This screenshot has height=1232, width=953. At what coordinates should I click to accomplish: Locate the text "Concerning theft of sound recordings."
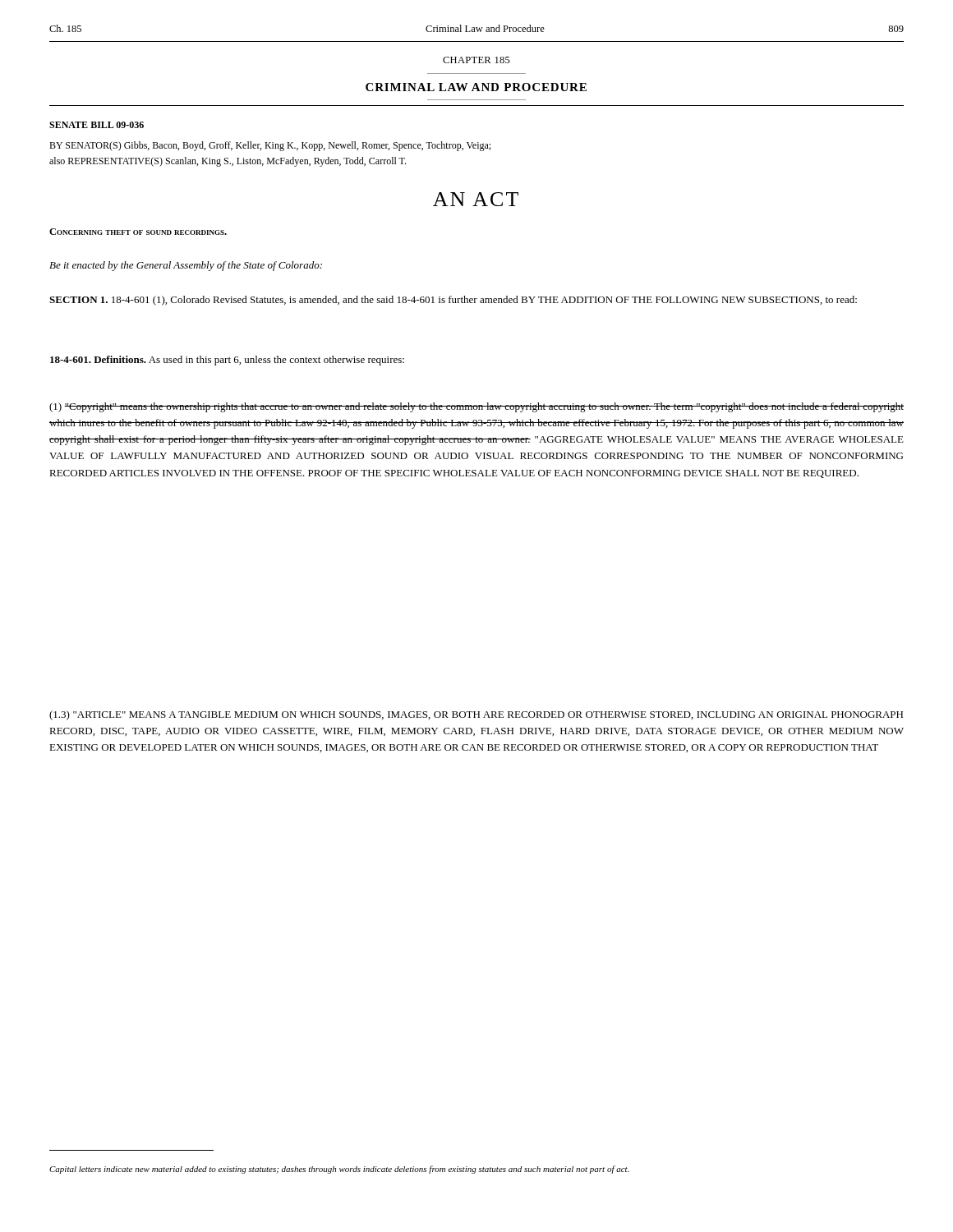click(138, 232)
